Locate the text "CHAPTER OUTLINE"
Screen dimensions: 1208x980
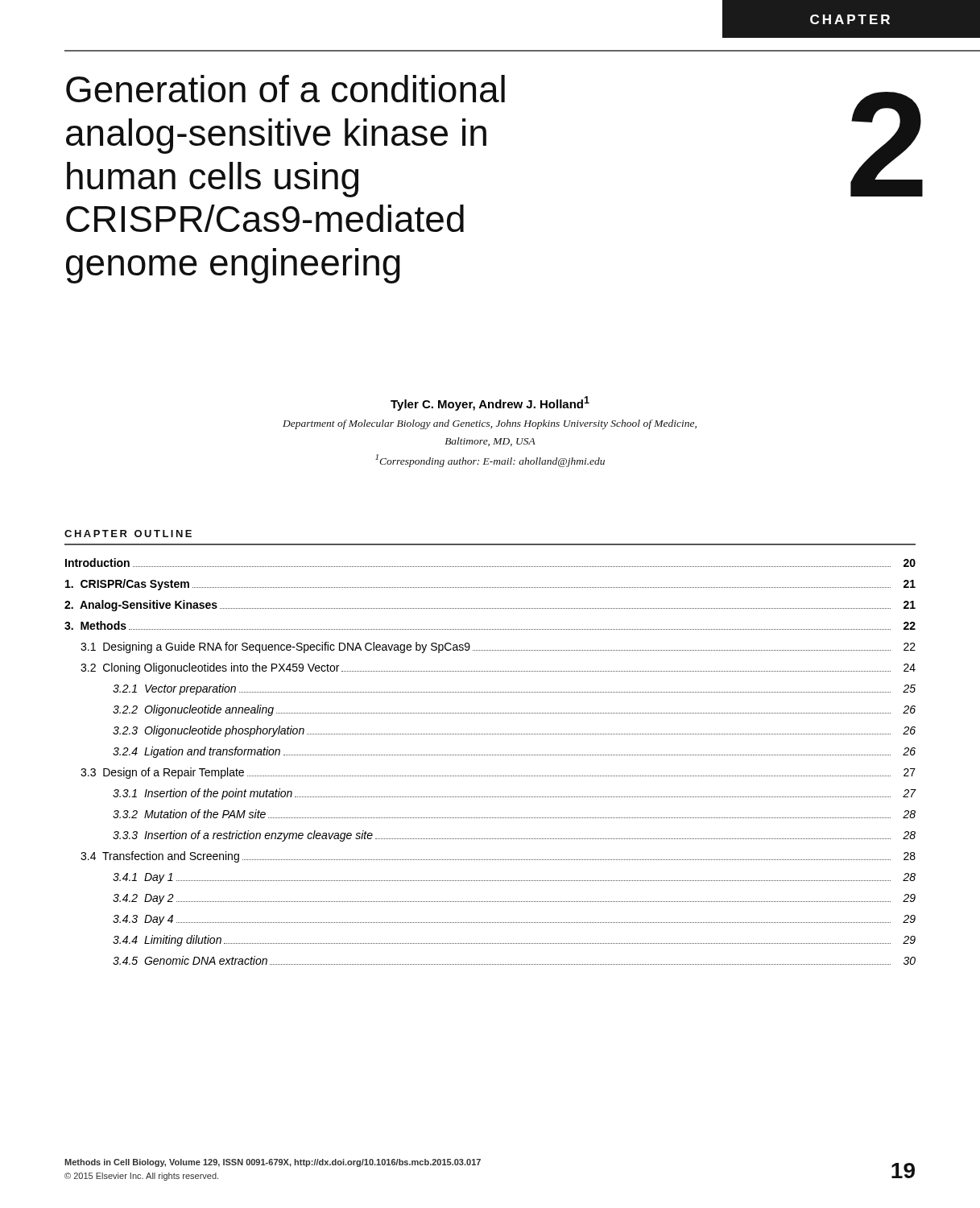pyautogui.click(x=129, y=534)
